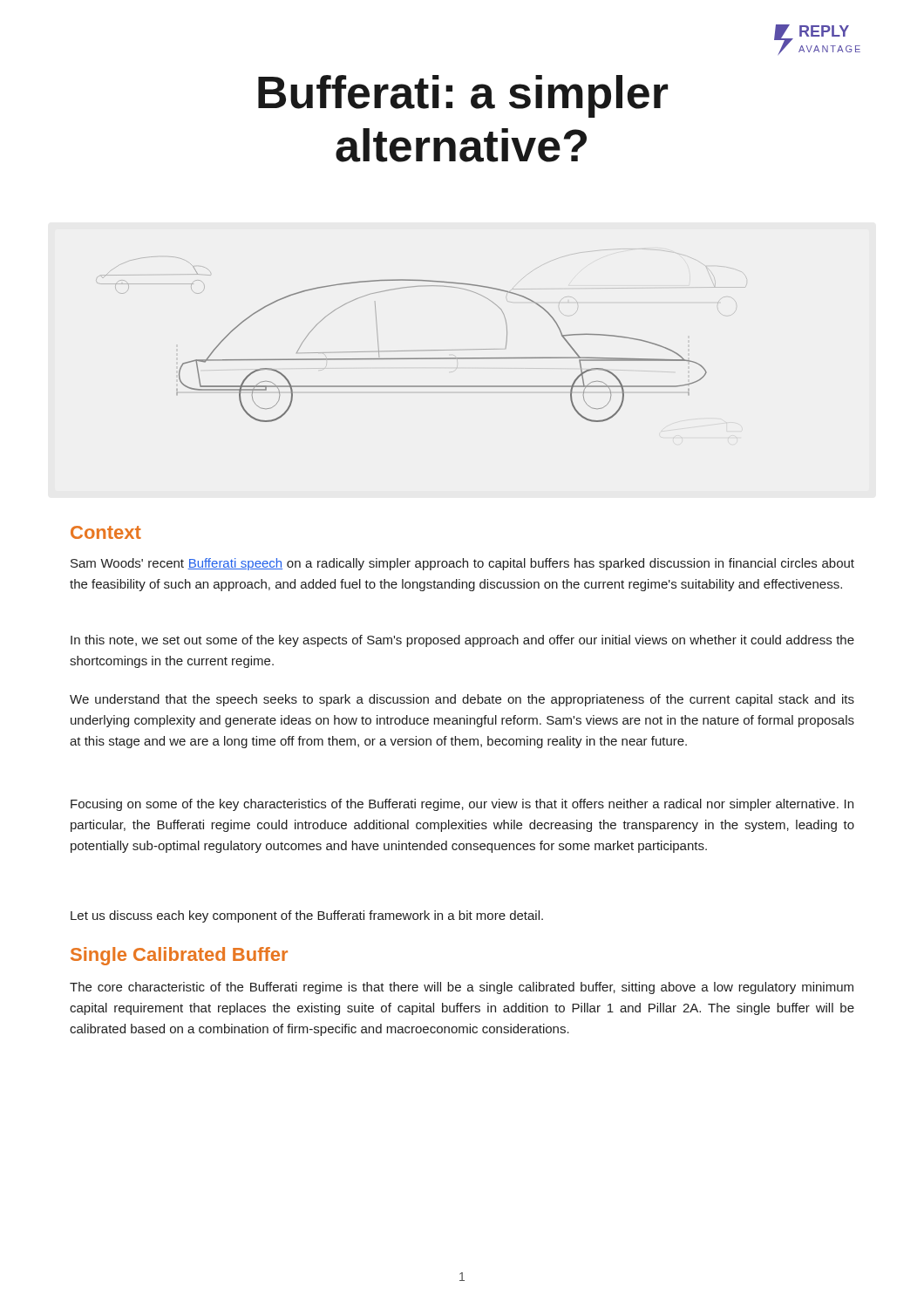Select the illustration
This screenshot has height=1308, width=924.
[x=462, y=360]
